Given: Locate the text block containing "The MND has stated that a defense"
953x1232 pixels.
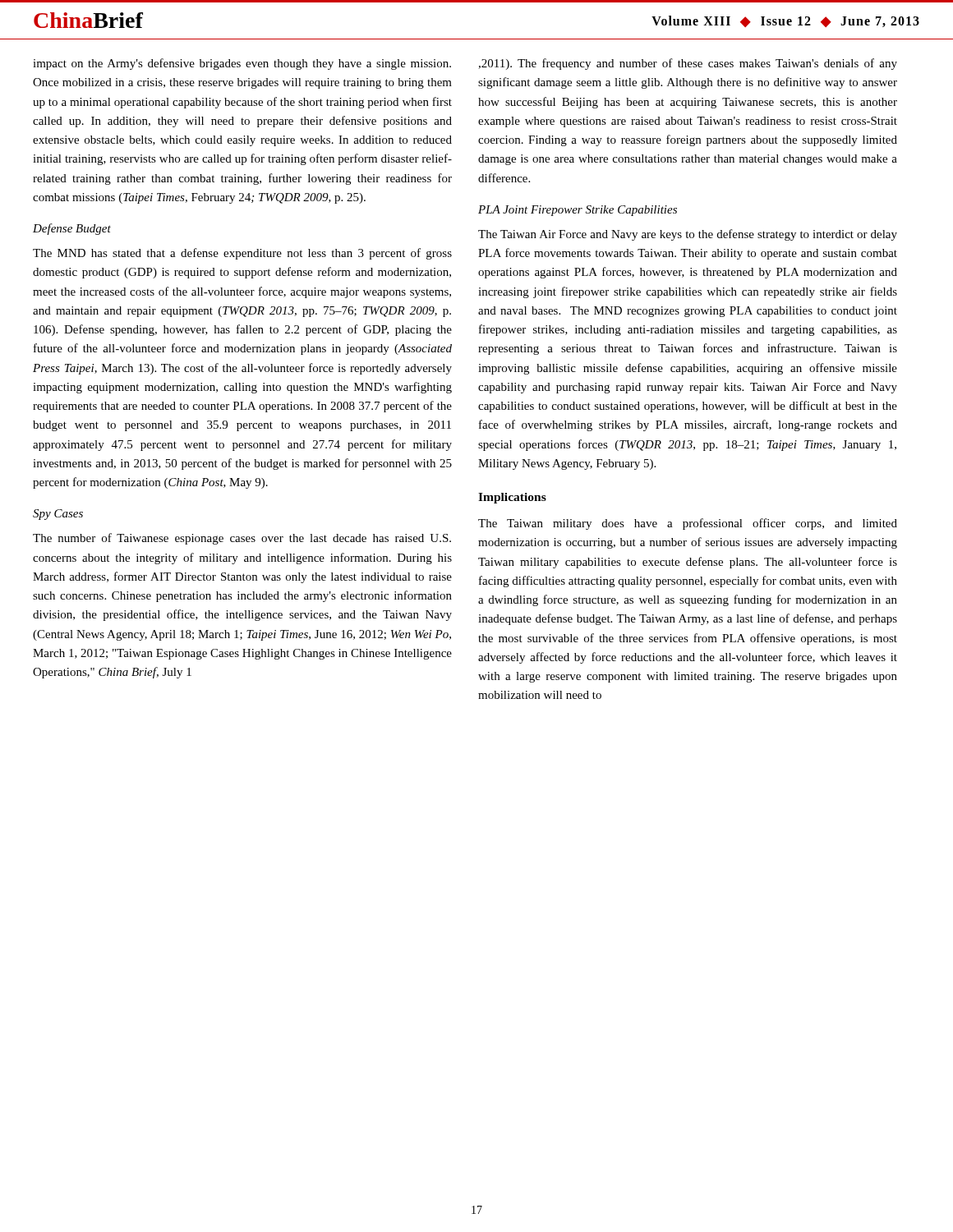Looking at the screenshot, I should point(242,368).
